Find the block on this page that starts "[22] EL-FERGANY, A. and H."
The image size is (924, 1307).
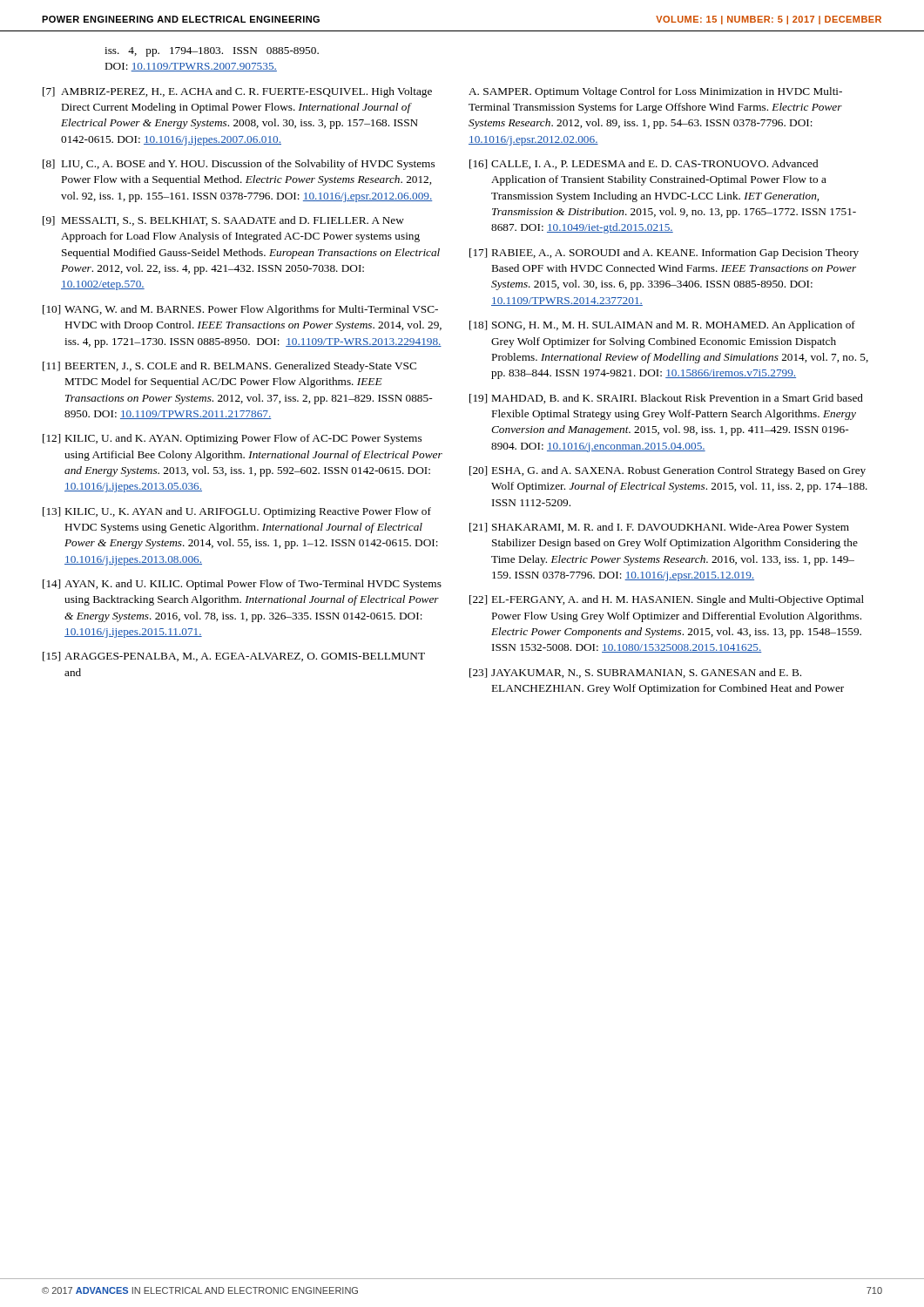coord(670,624)
